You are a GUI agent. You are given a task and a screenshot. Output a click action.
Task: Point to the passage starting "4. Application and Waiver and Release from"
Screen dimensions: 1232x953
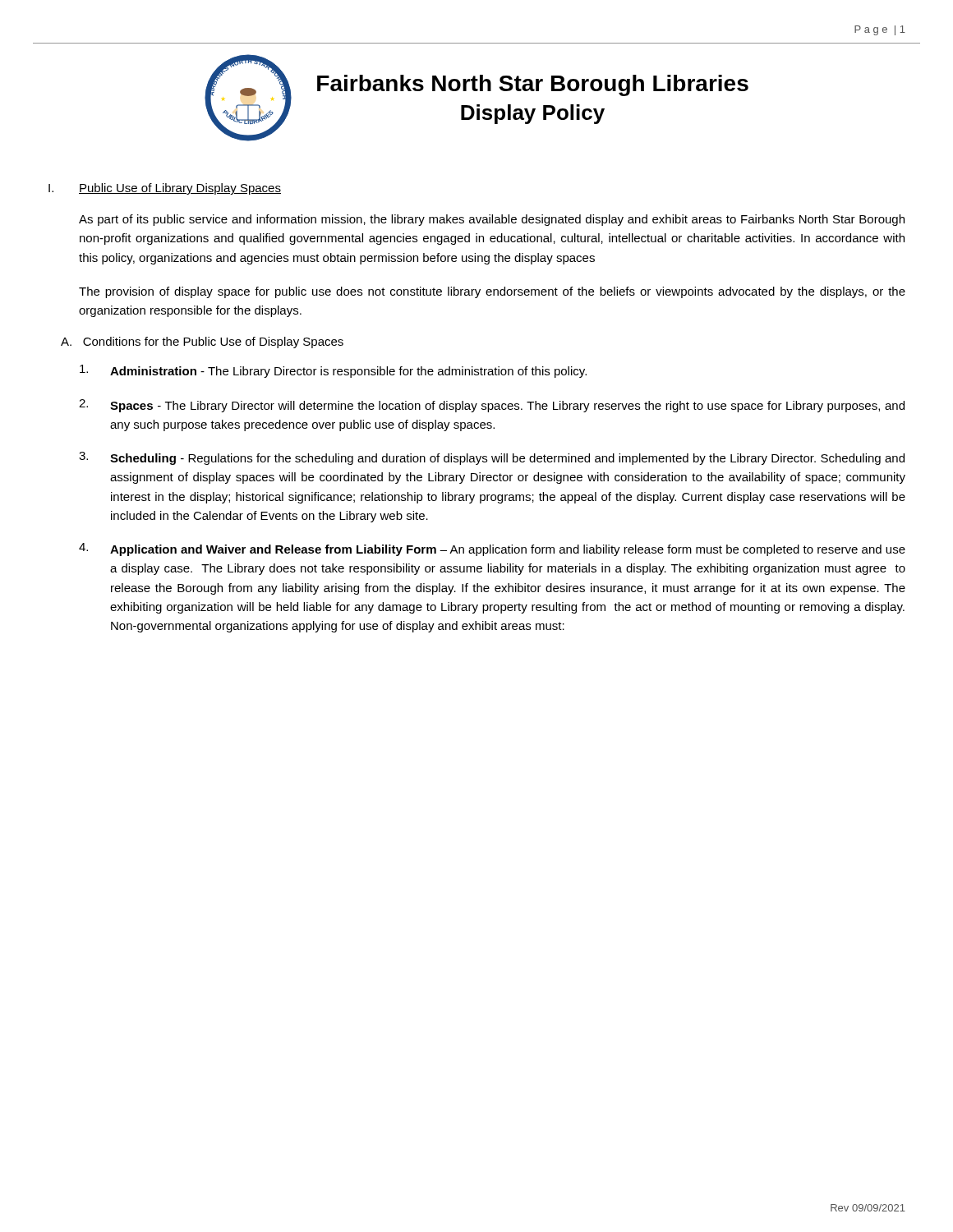492,587
